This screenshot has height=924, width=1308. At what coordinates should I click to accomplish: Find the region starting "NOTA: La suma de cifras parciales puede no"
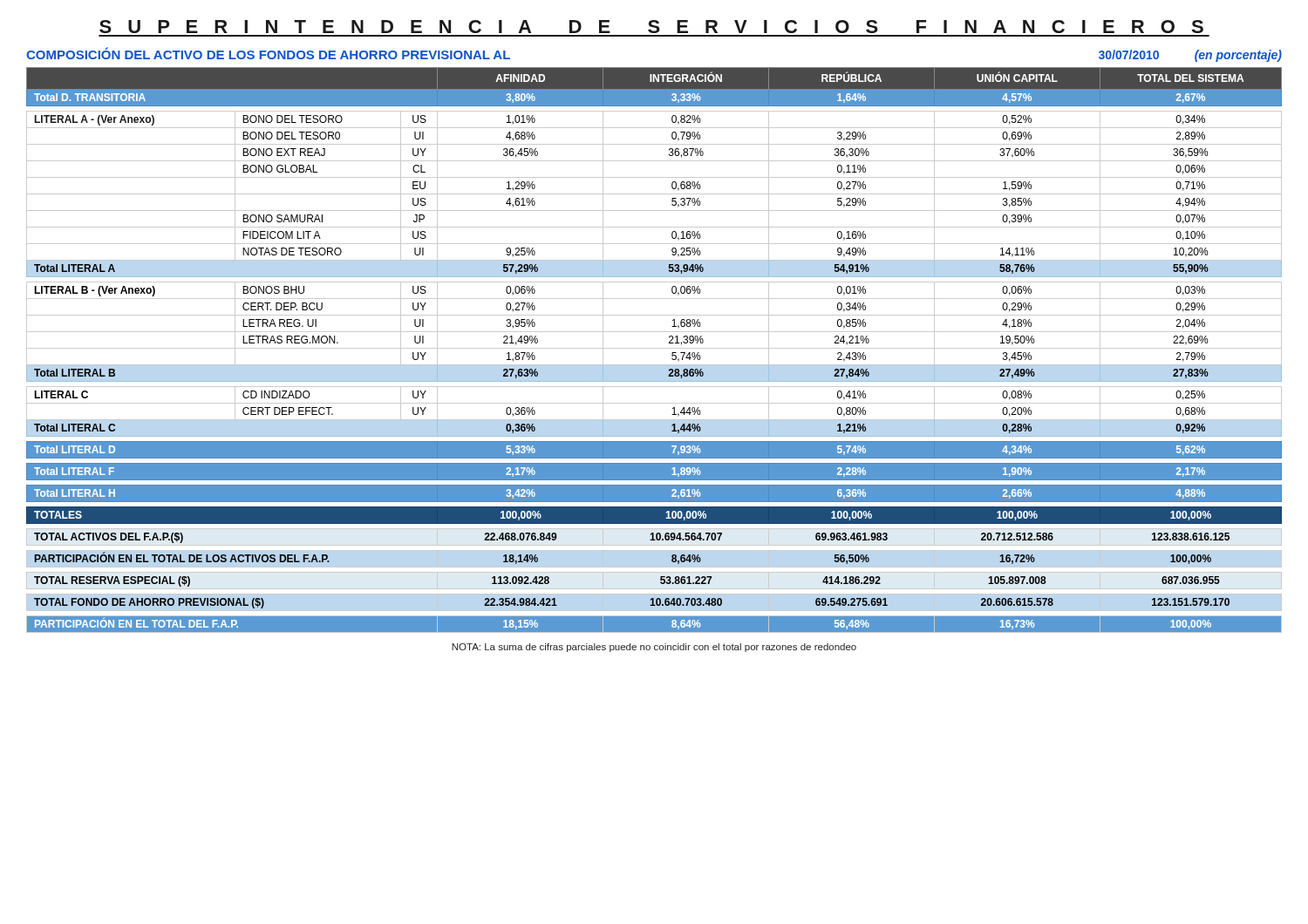coord(654,647)
